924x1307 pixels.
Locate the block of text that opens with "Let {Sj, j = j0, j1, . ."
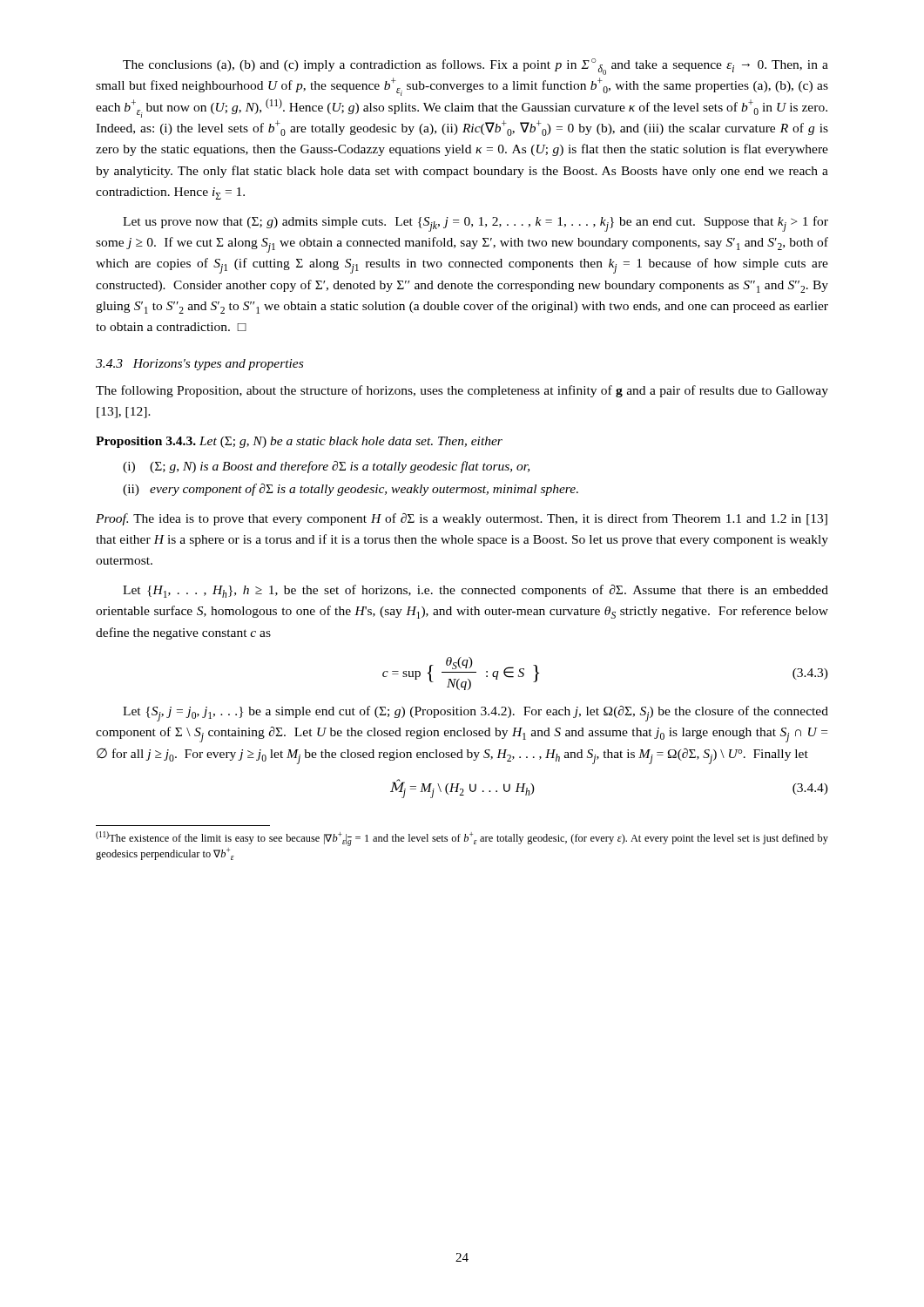(x=462, y=733)
